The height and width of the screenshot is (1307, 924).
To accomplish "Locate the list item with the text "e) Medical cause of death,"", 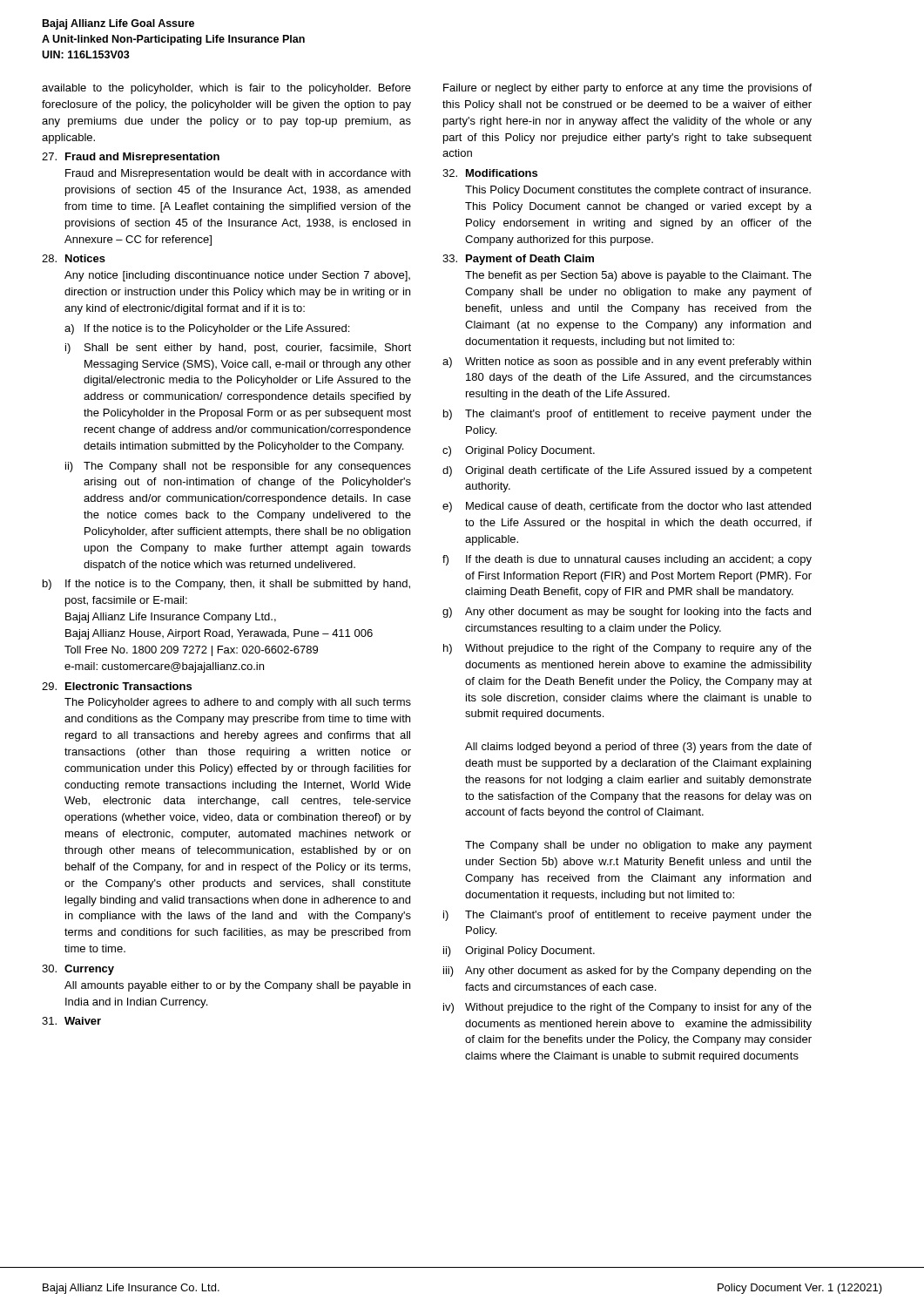I will click(627, 523).
